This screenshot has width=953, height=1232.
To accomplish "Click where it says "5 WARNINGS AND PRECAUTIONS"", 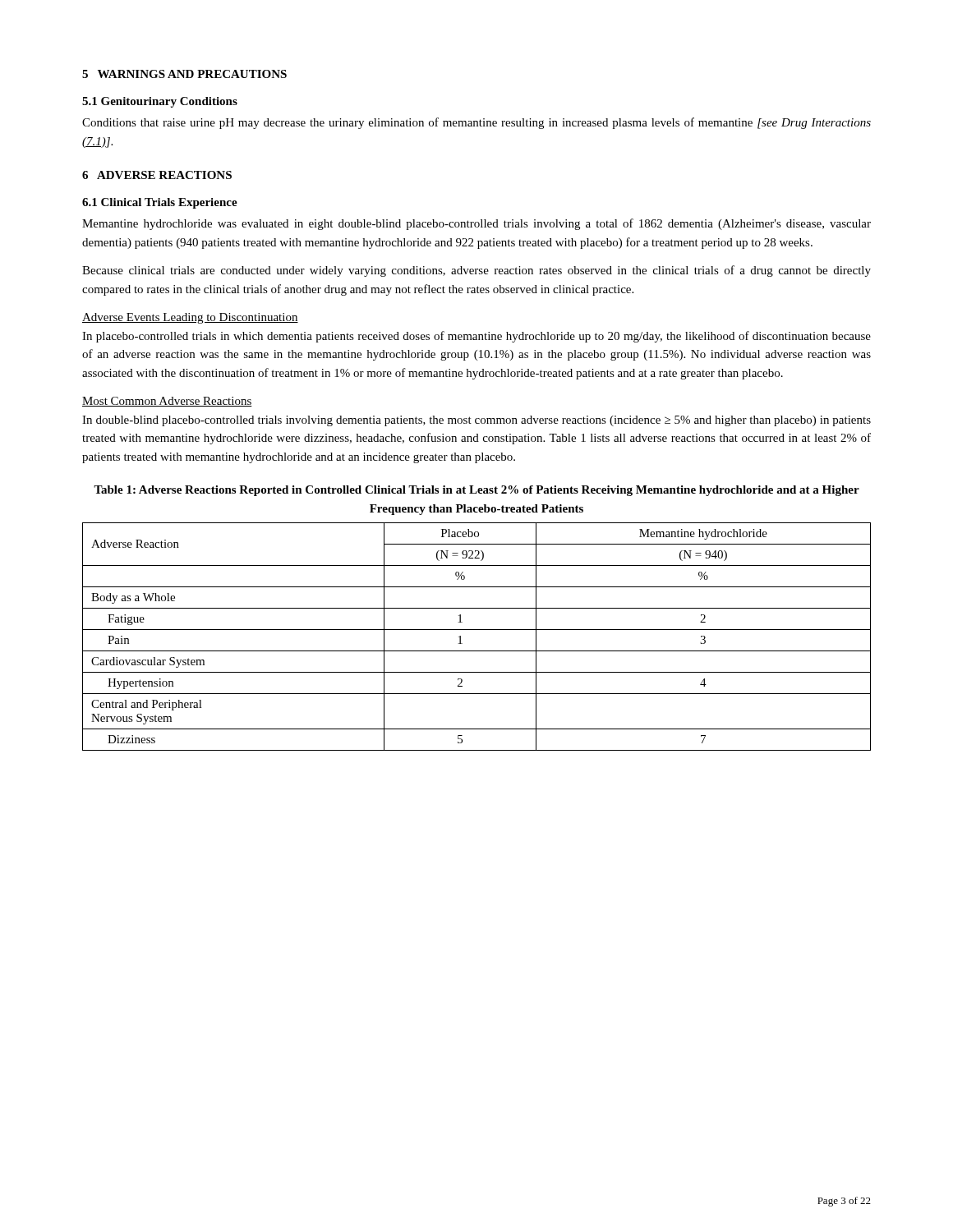I will pos(185,74).
